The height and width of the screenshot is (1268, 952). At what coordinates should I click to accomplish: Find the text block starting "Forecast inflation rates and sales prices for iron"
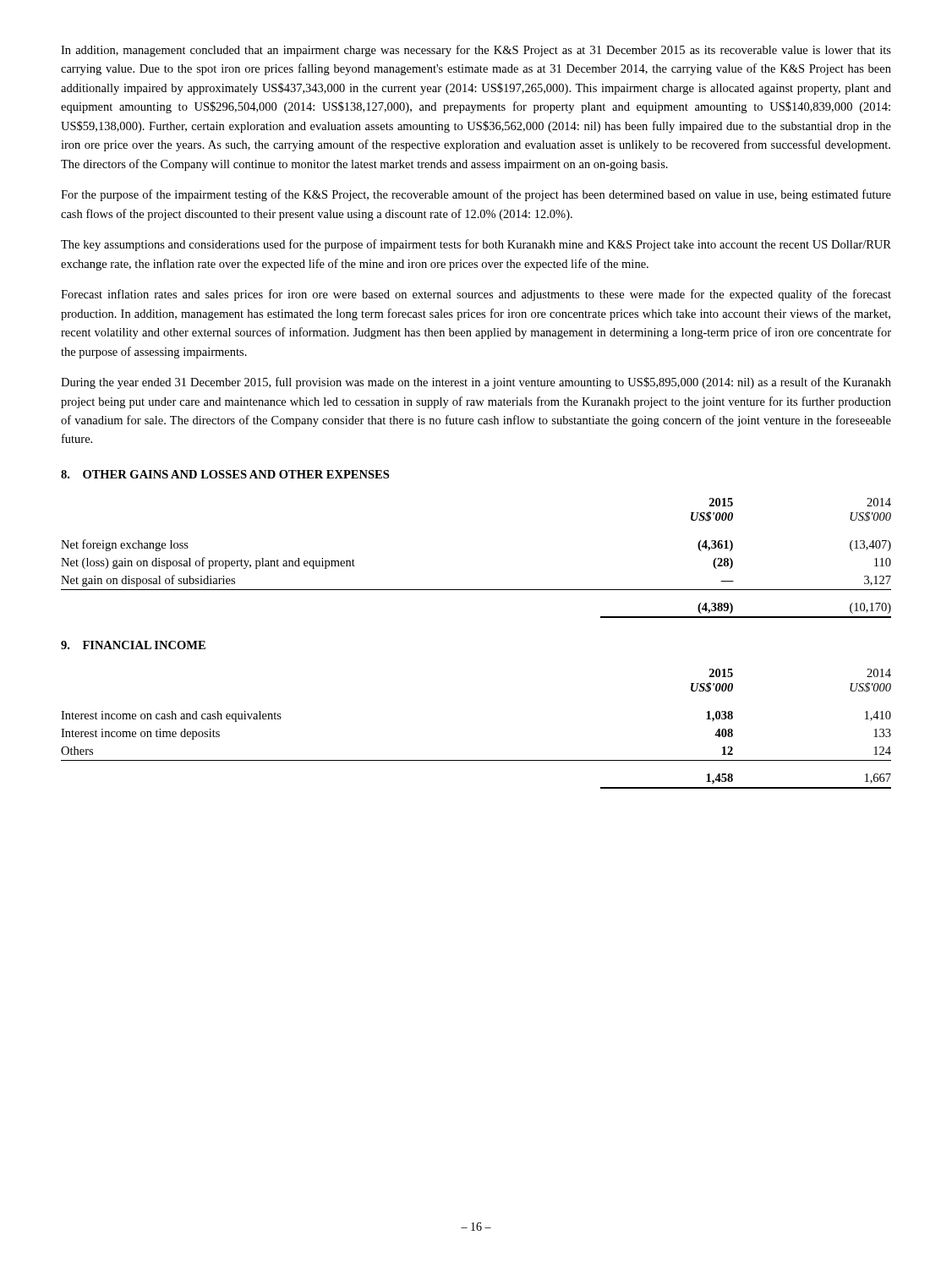point(476,323)
